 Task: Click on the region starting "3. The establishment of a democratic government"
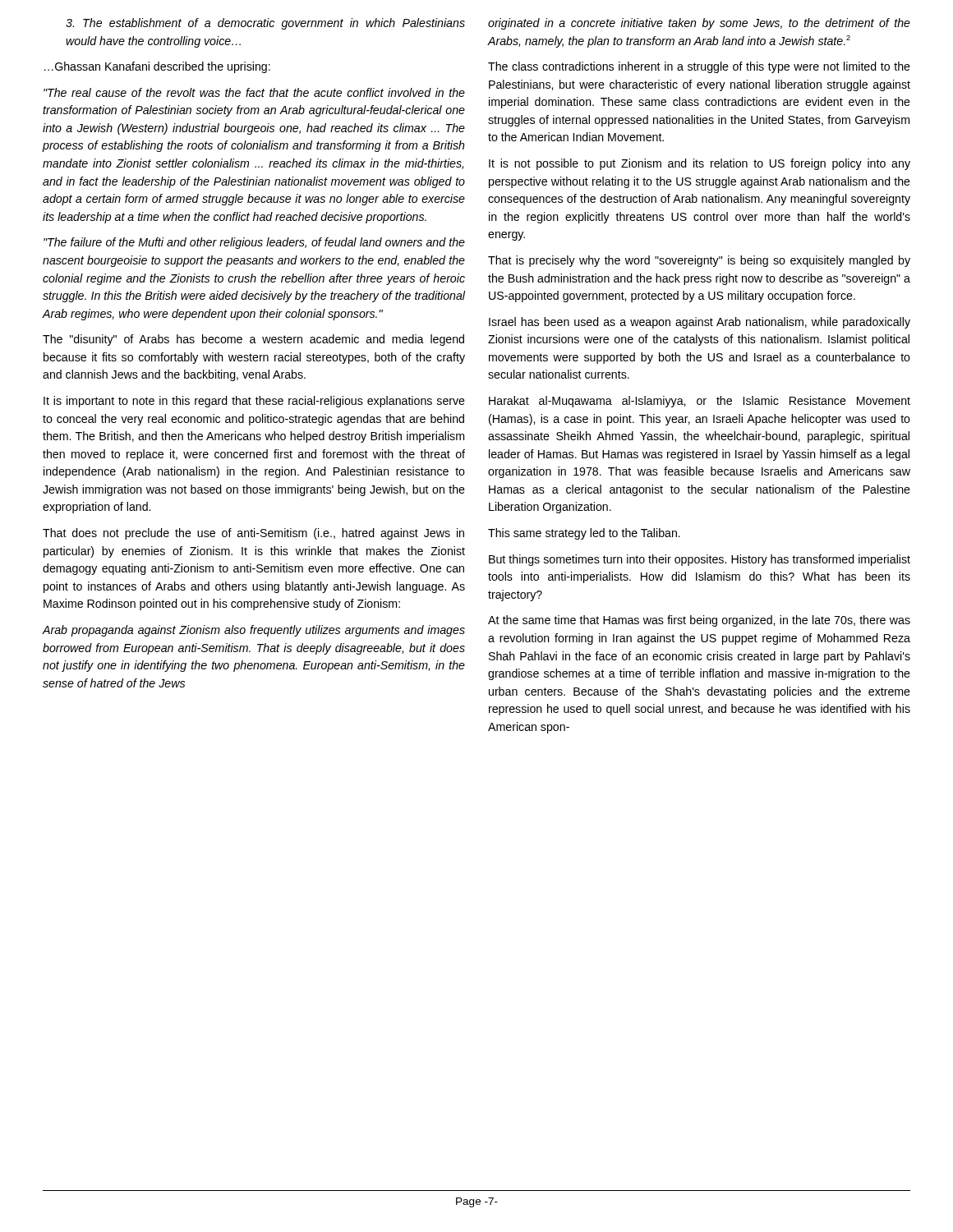click(265, 33)
